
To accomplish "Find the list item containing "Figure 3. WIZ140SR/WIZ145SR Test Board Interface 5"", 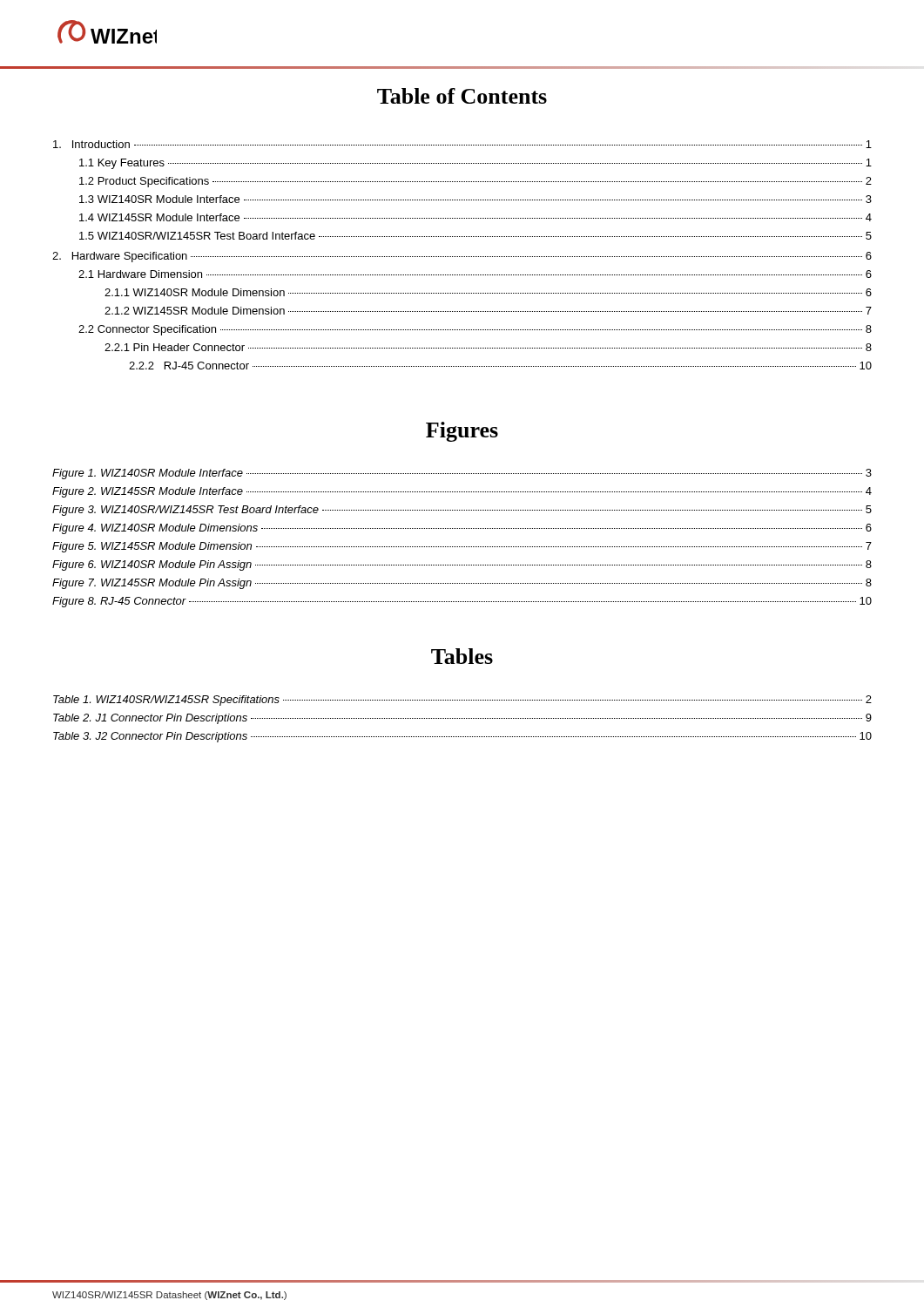I will (x=462, y=508).
